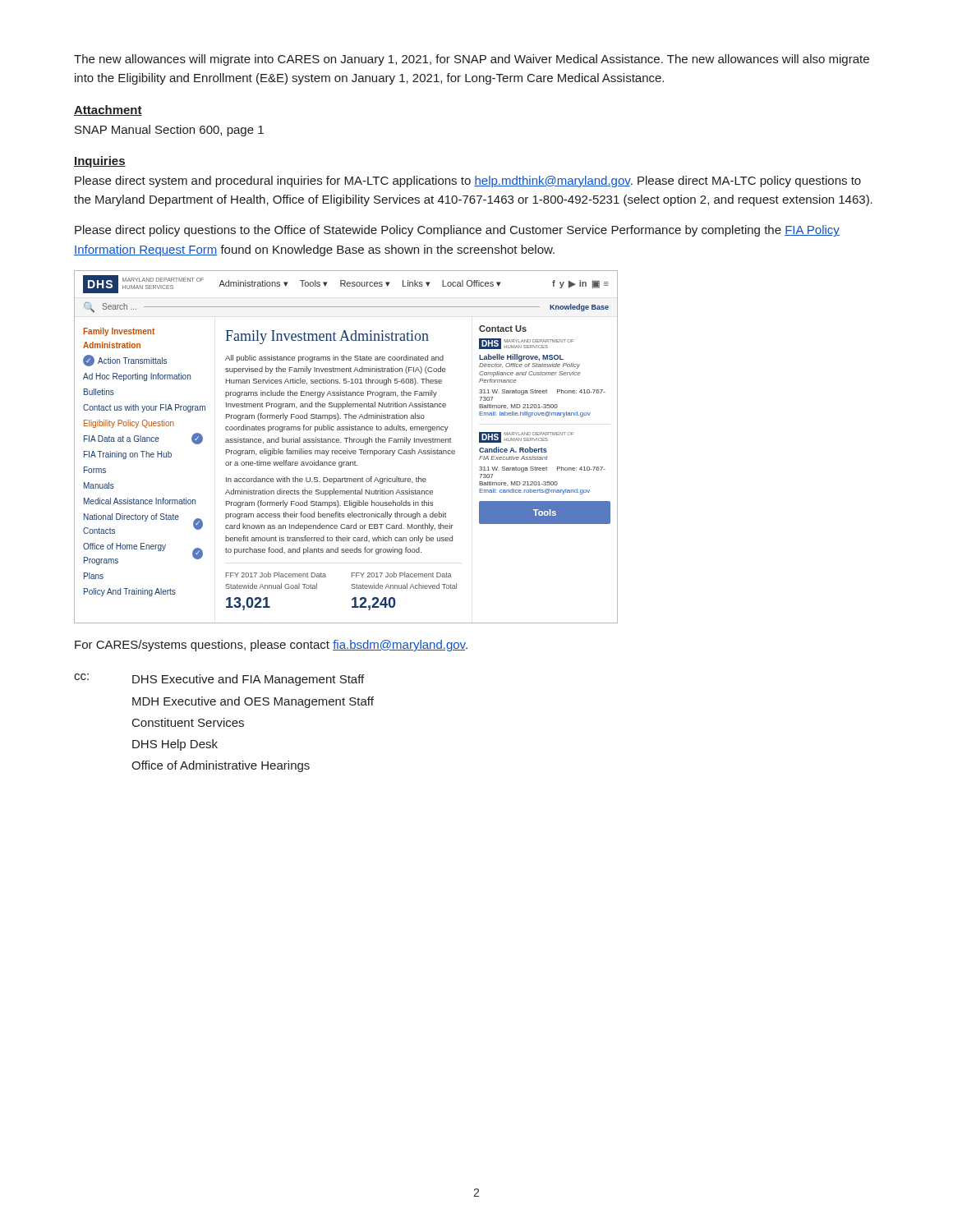The width and height of the screenshot is (953, 1232).
Task: Click on the text containing "SNAP Manual Section 600, page 1"
Action: (169, 129)
